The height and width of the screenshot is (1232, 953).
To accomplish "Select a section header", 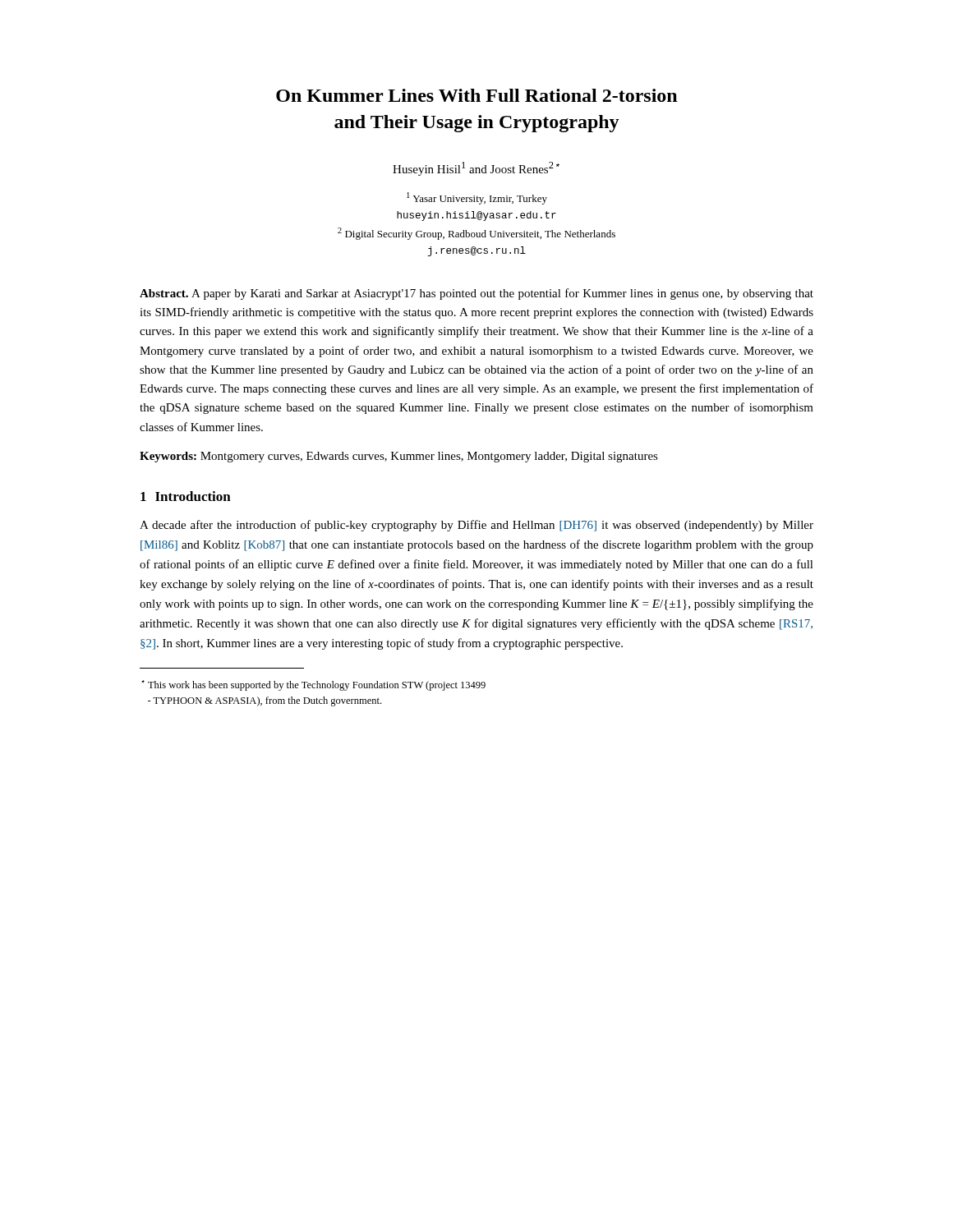I will tap(185, 497).
